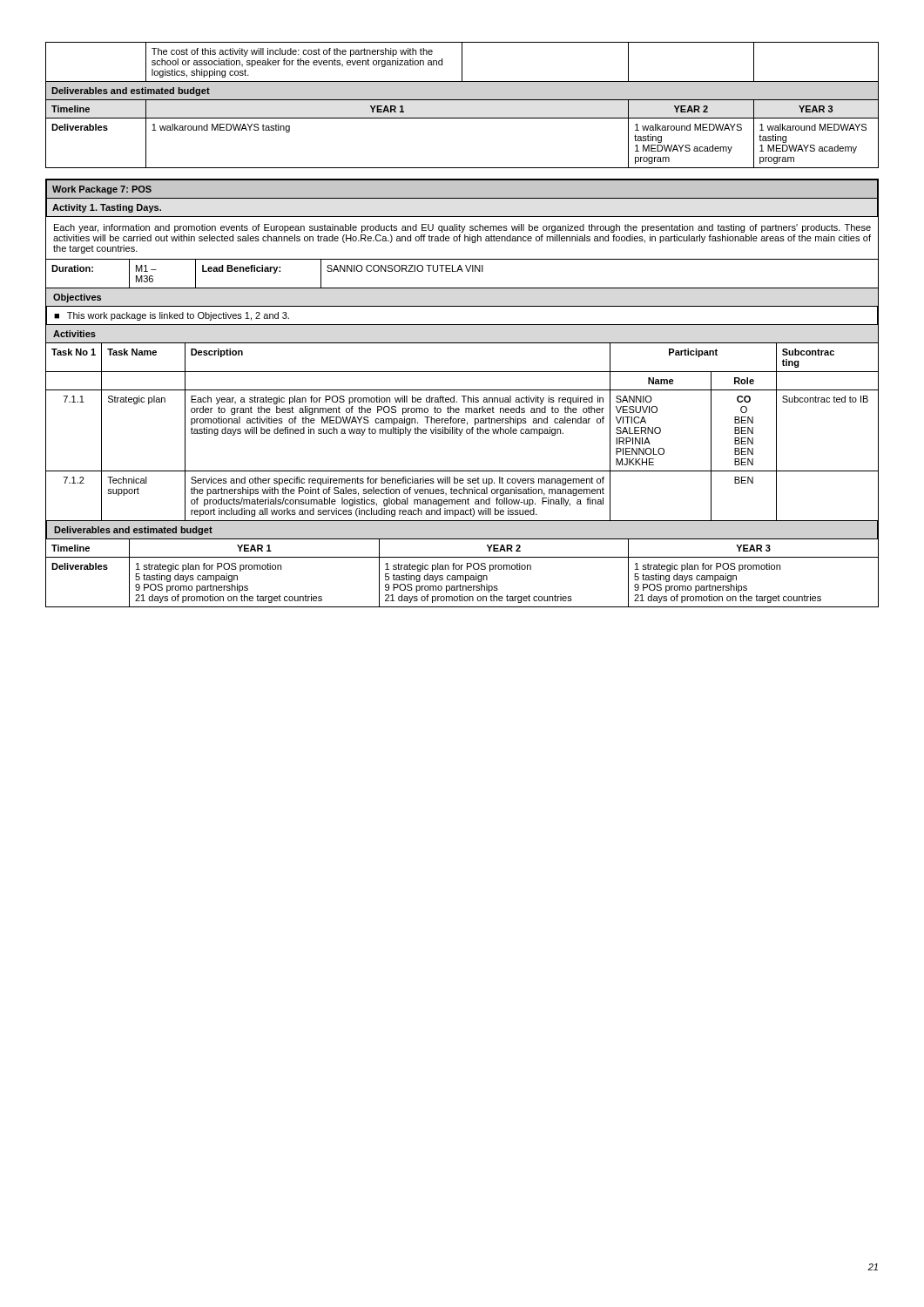Point to the block starting "Work Package 7: POS"
The height and width of the screenshot is (1307, 924).
point(102,189)
